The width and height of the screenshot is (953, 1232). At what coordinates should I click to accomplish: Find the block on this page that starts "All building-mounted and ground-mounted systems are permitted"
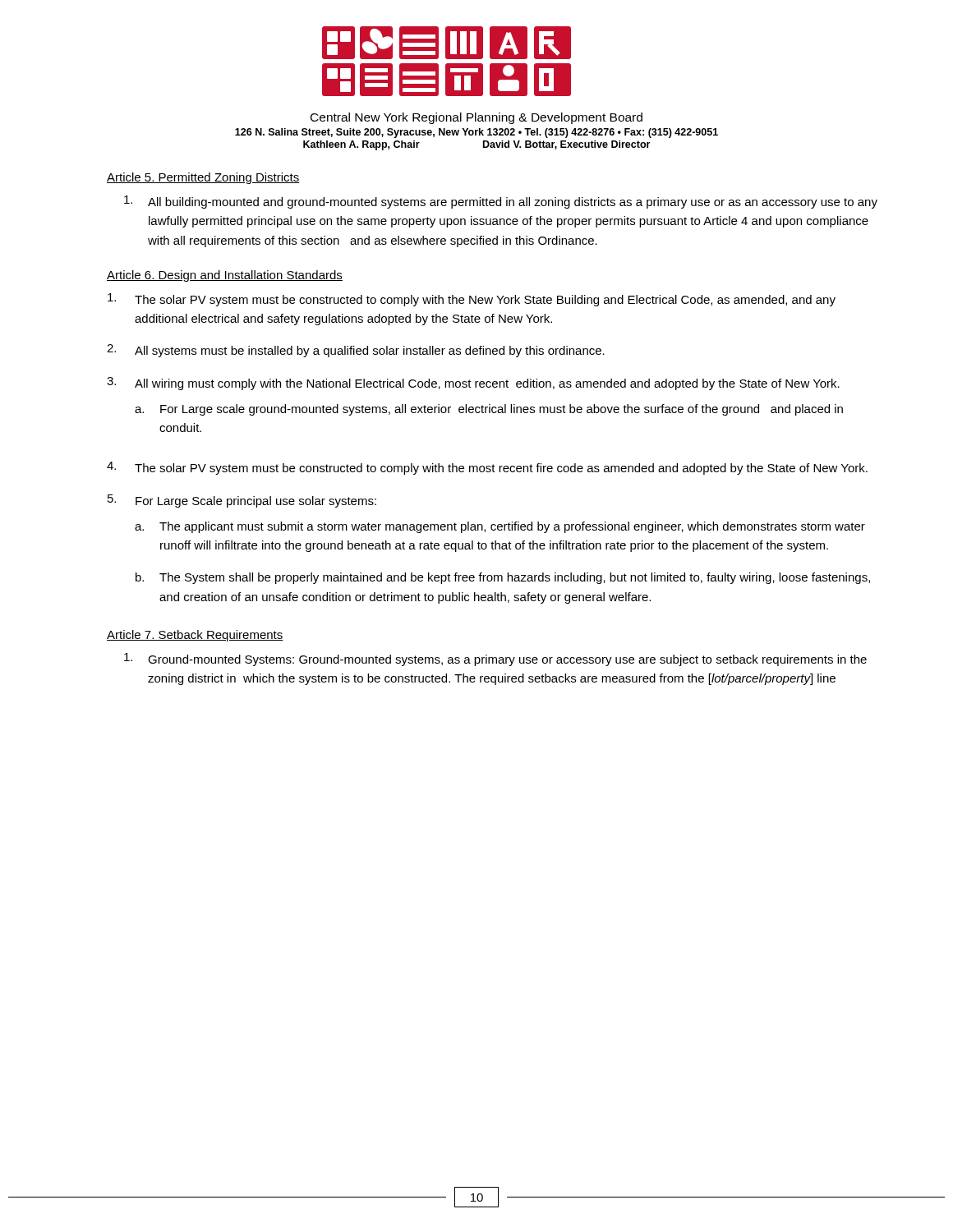click(501, 221)
